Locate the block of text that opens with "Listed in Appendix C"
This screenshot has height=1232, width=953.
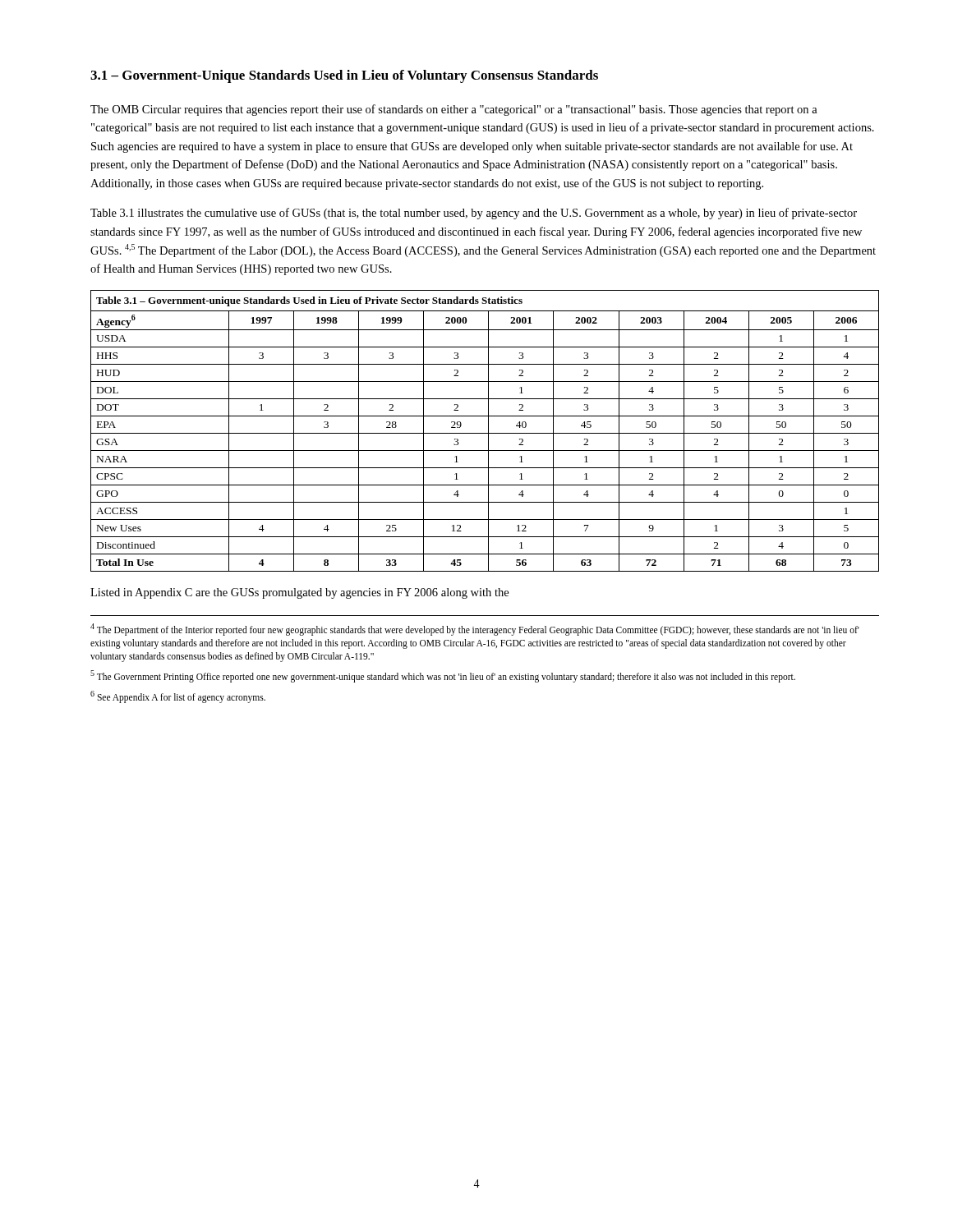tap(300, 592)
